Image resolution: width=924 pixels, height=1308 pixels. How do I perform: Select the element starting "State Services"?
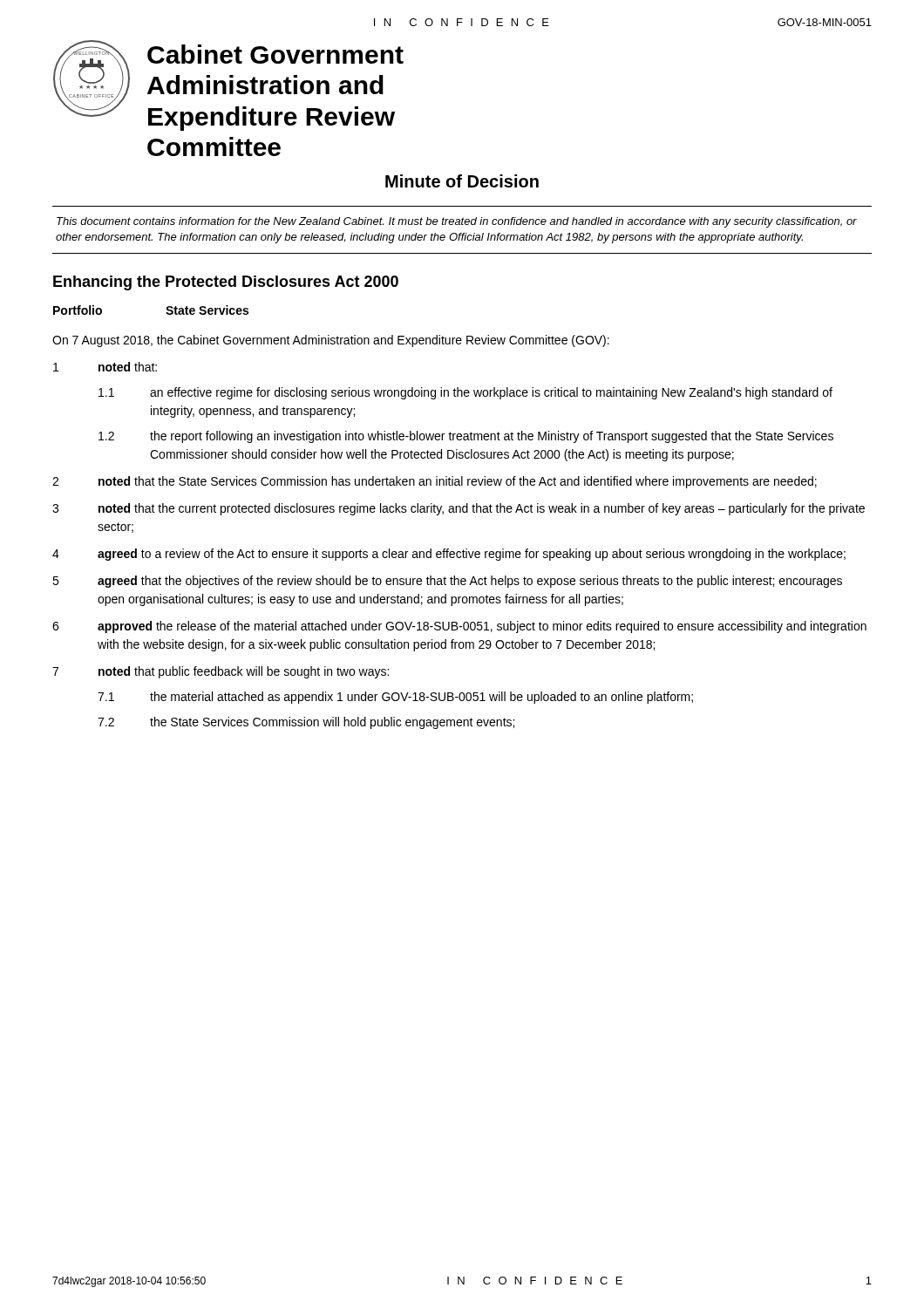pyautogui.click(x=207, y=311)
